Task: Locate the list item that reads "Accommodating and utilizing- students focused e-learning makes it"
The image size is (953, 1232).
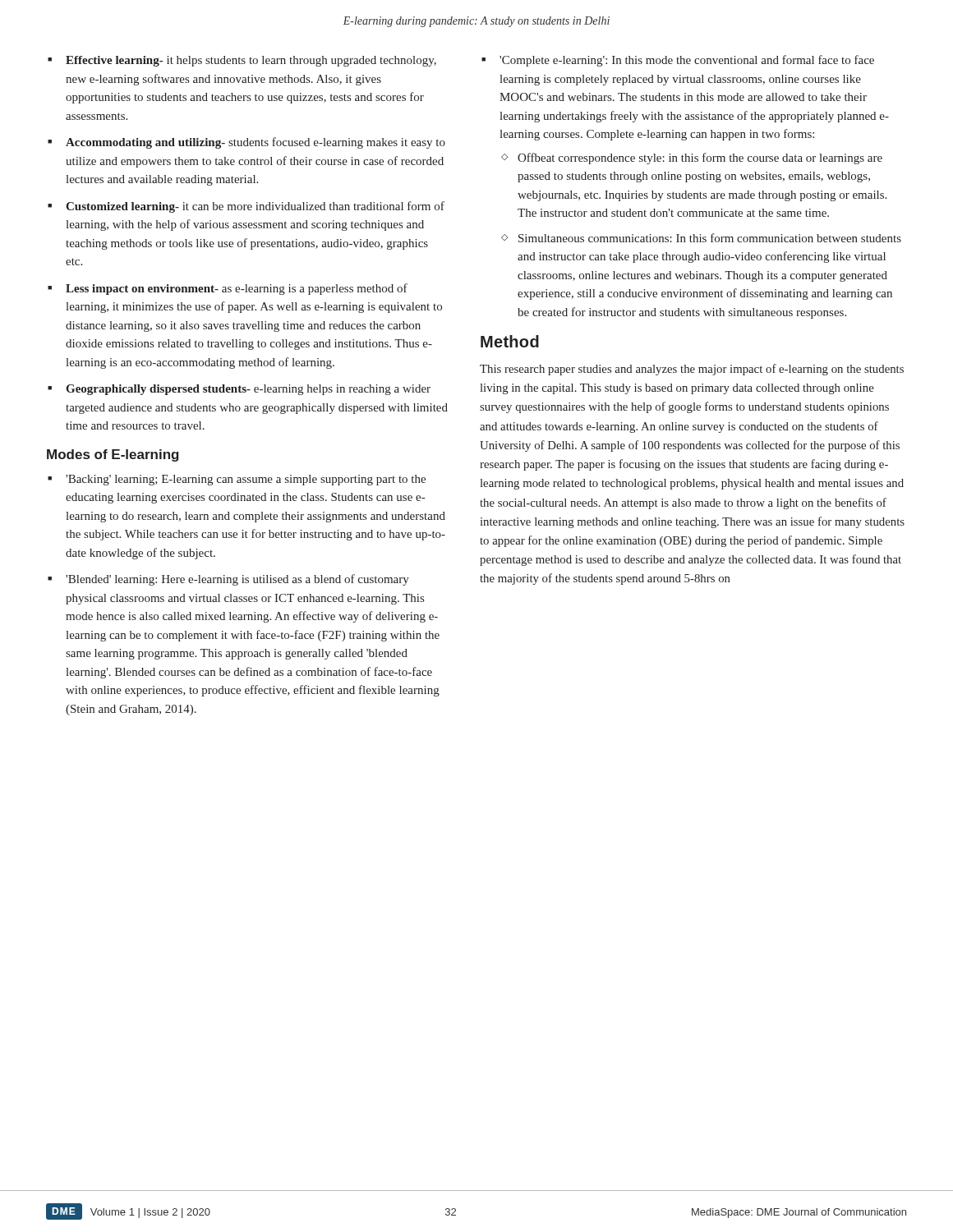Action: click(x=256, y=161)
